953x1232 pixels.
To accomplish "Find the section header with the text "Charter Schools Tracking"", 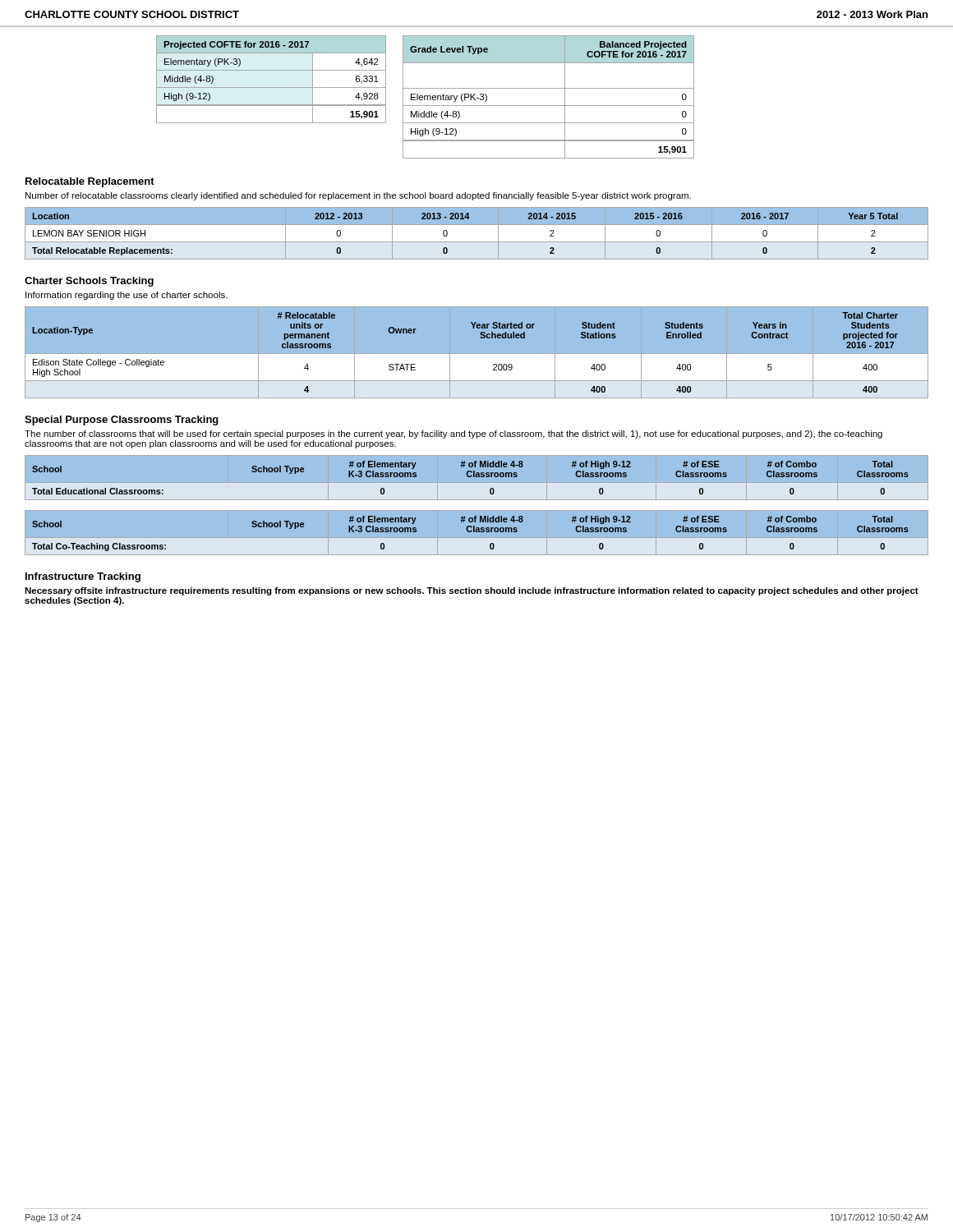I will click(89, 281).
